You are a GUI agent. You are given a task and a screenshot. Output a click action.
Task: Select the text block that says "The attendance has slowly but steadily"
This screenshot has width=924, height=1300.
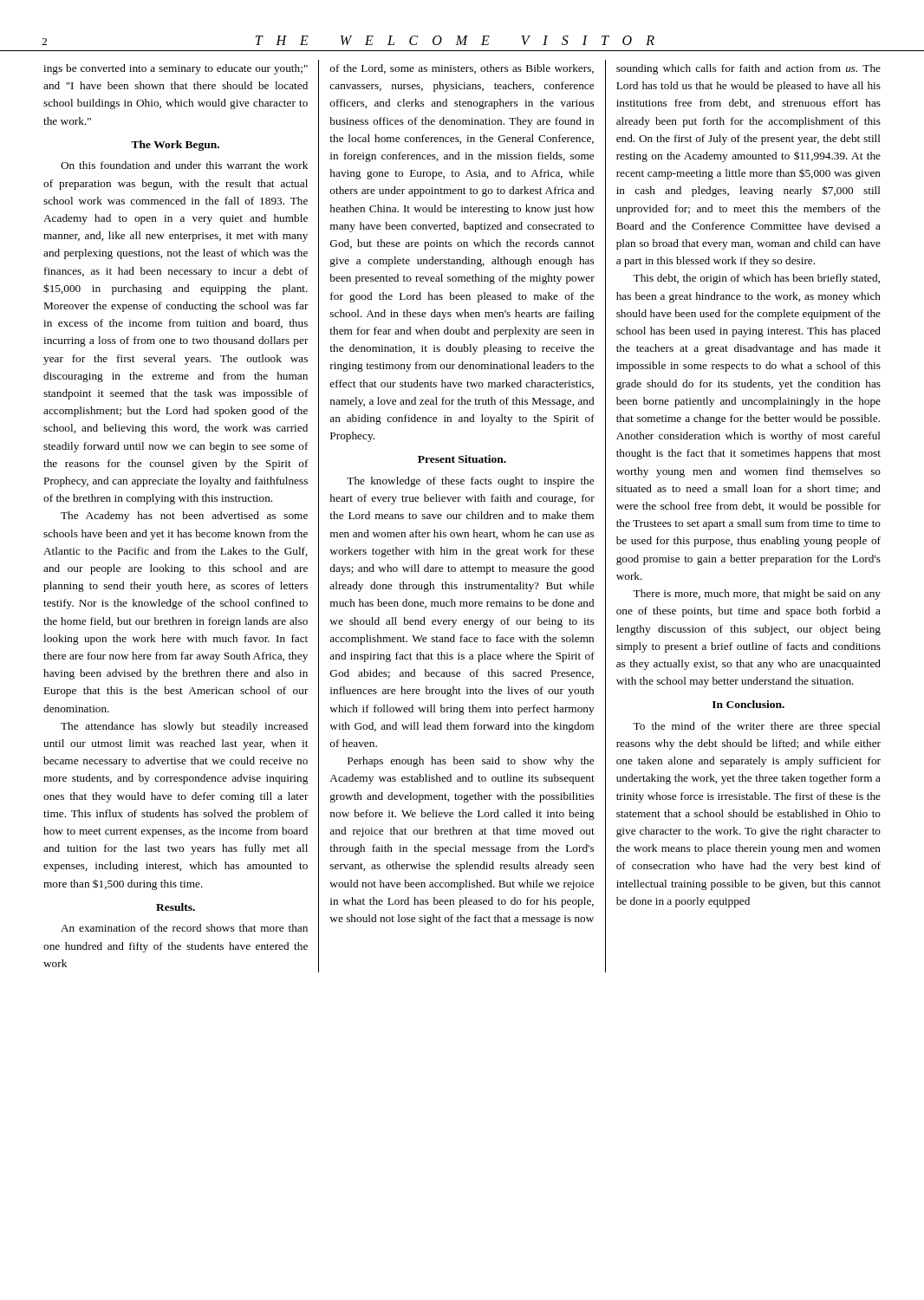176,805
